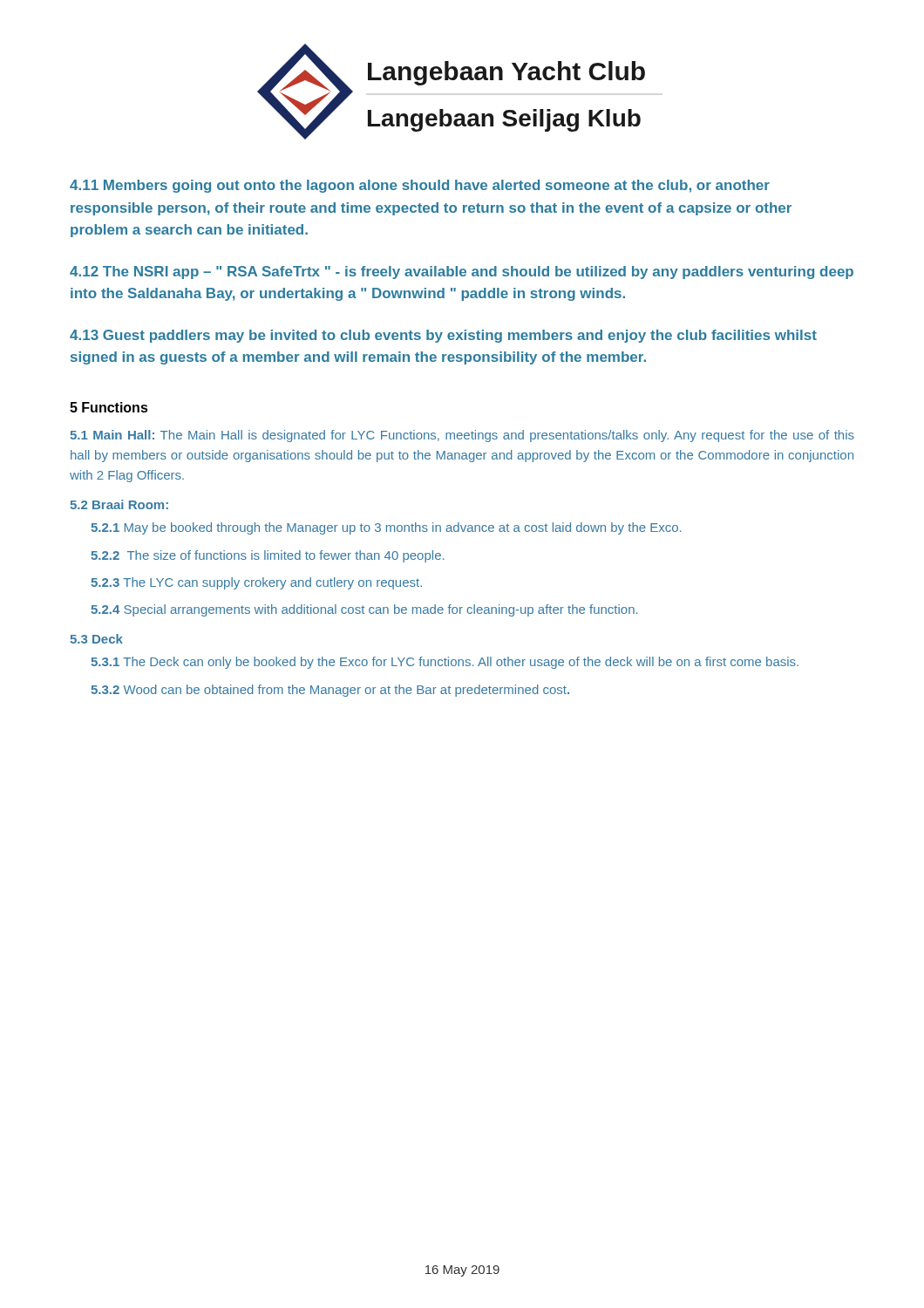
Task: Point to the block starting "3.1 The Deck can only be booked by"
Action: point(445,662)
